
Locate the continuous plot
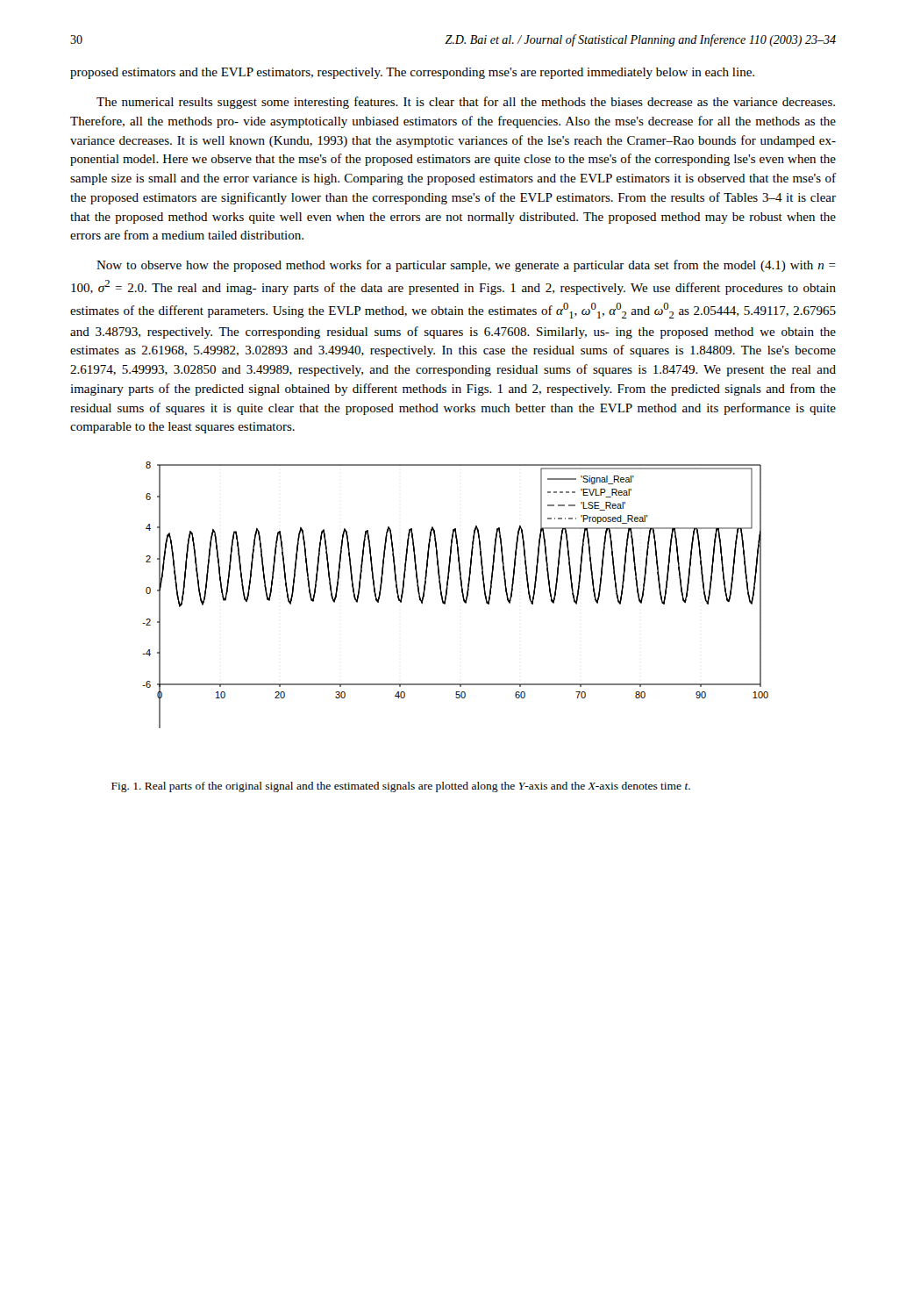[x=453, y=613]
